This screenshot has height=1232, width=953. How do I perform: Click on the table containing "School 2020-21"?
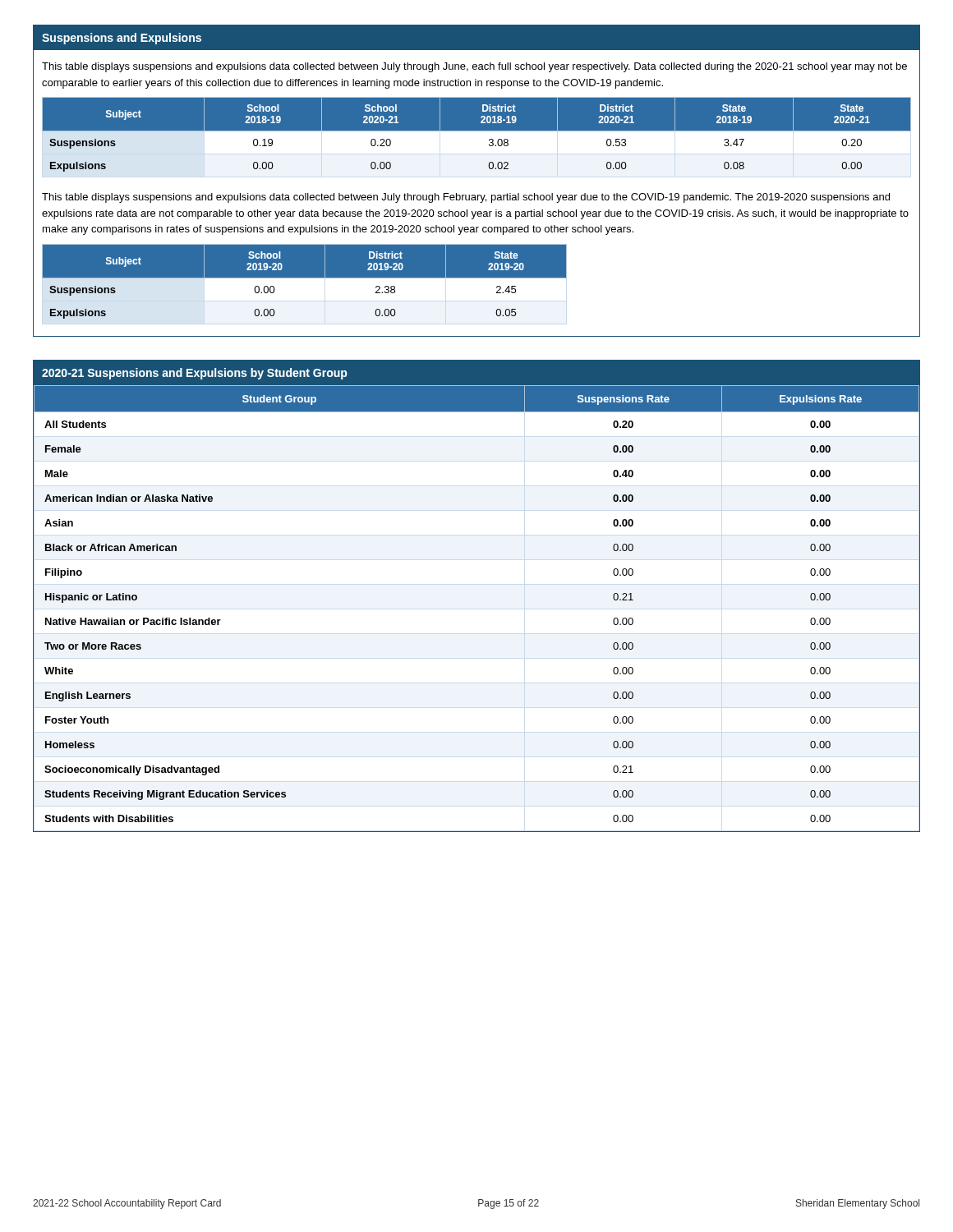[476, 137]
